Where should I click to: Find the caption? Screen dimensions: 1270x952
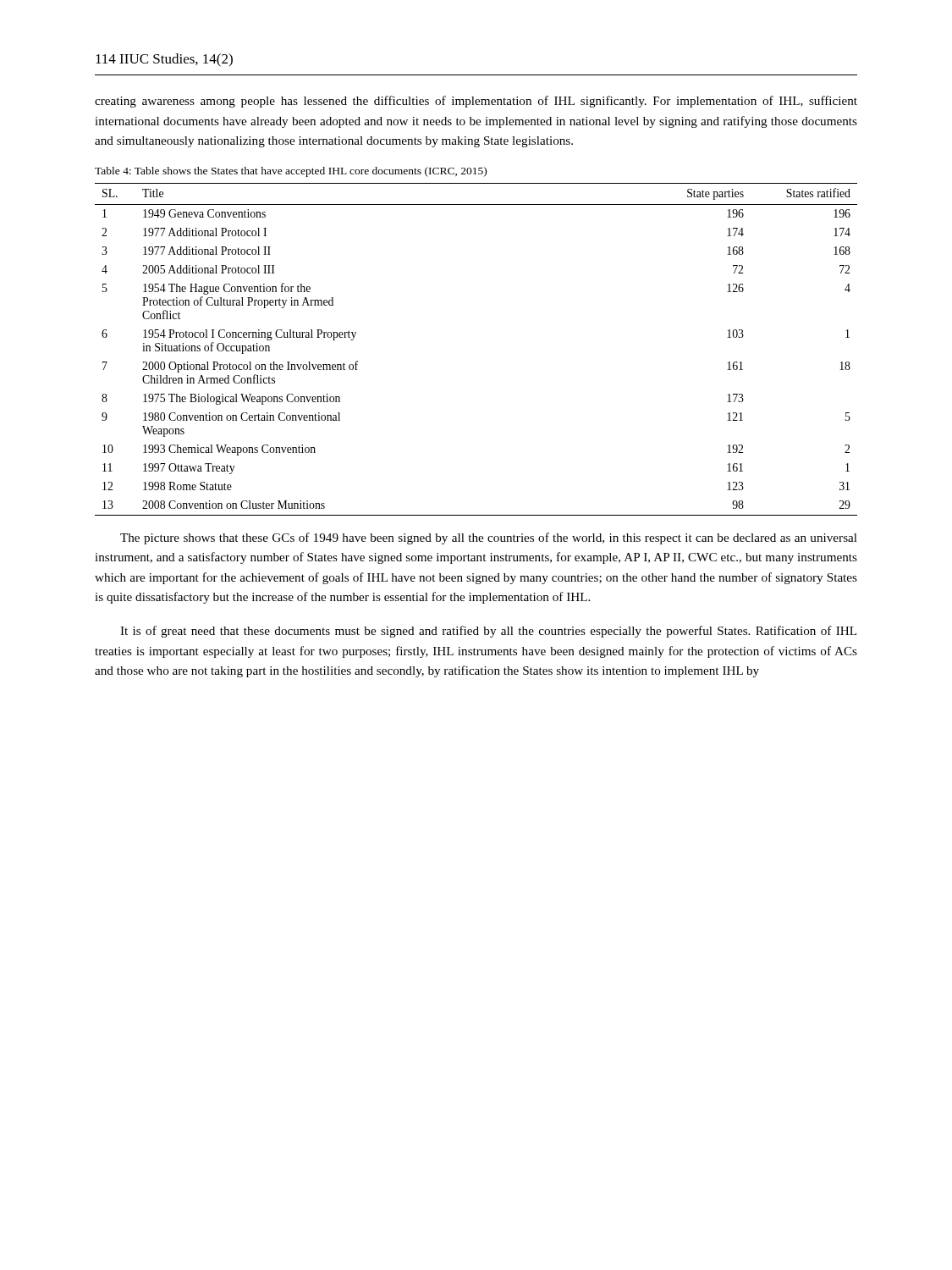291,170
